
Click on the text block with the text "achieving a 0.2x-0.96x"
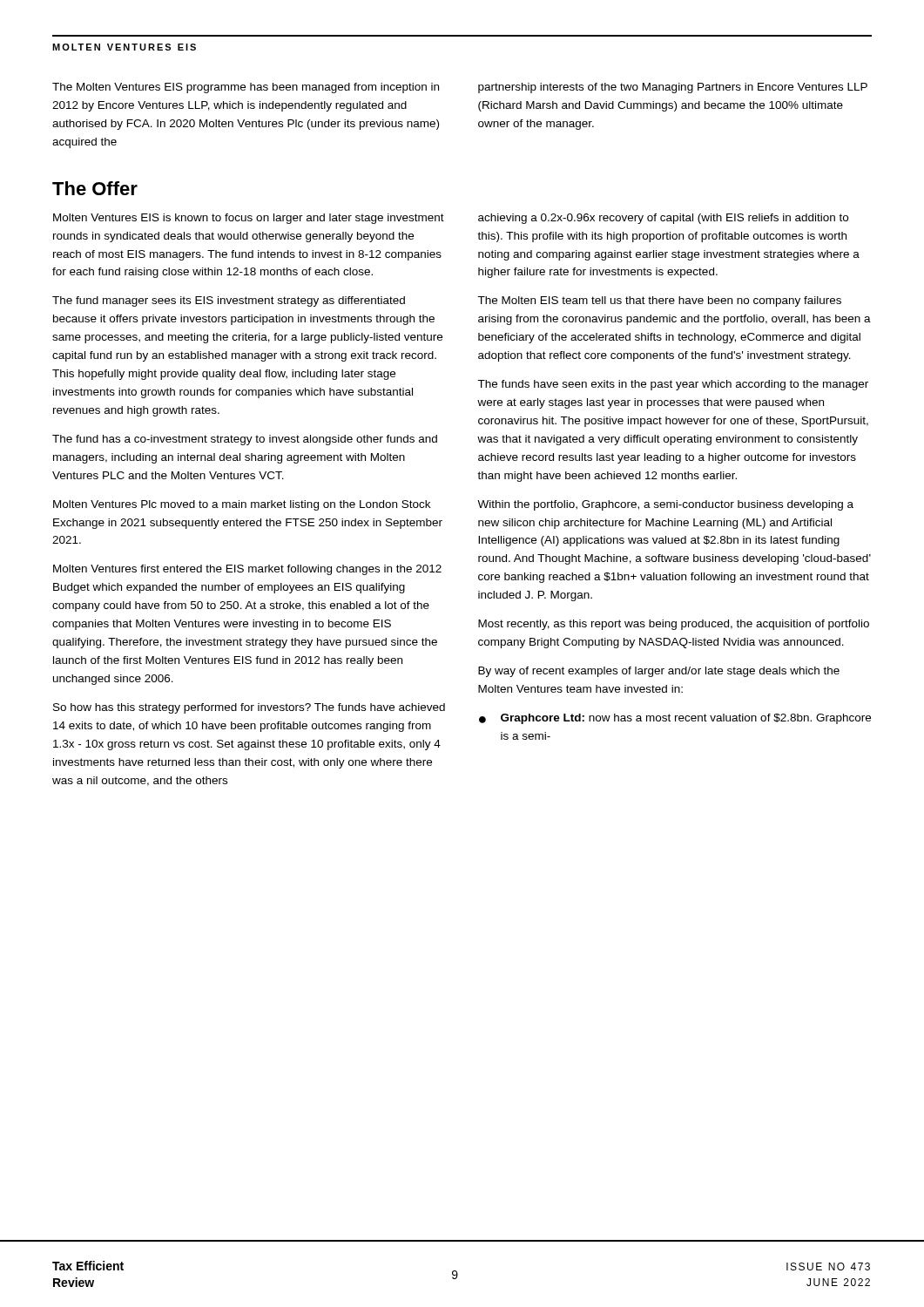point(669,244)
